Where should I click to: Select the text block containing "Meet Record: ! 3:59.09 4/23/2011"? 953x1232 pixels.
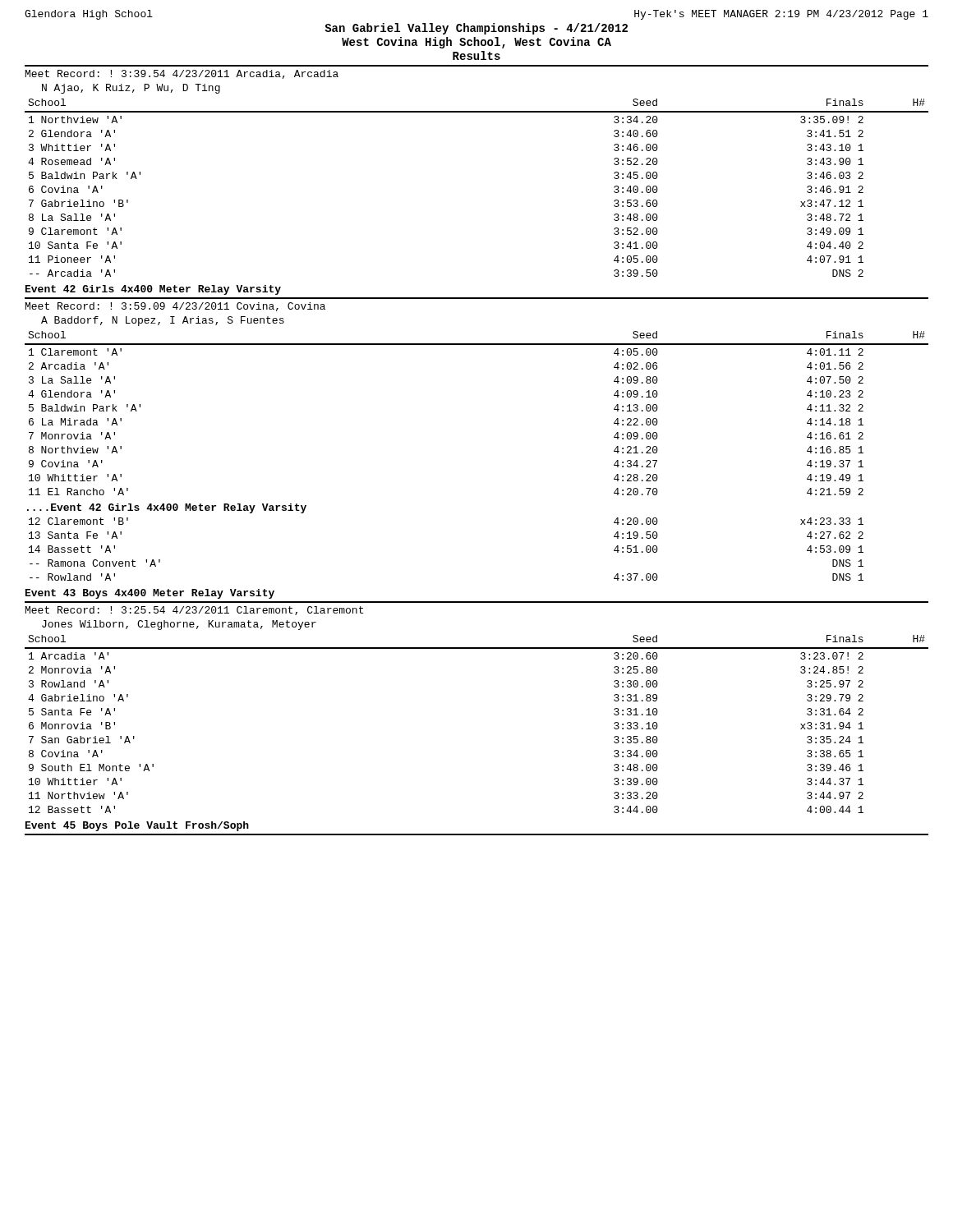(x=175, y=307)
